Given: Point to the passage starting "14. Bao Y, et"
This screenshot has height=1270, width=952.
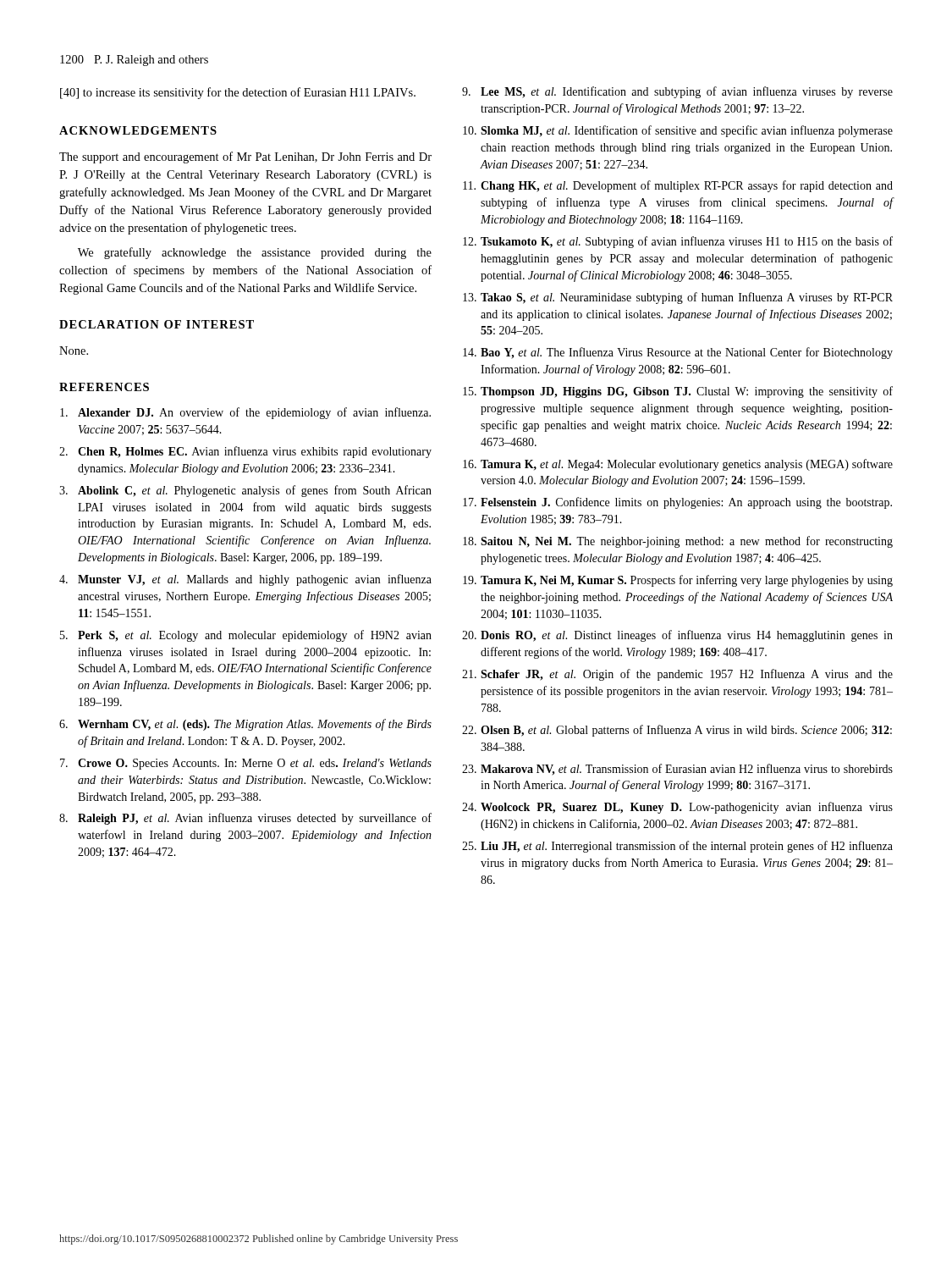Looking at the screenshot, I should click(677, 362).
